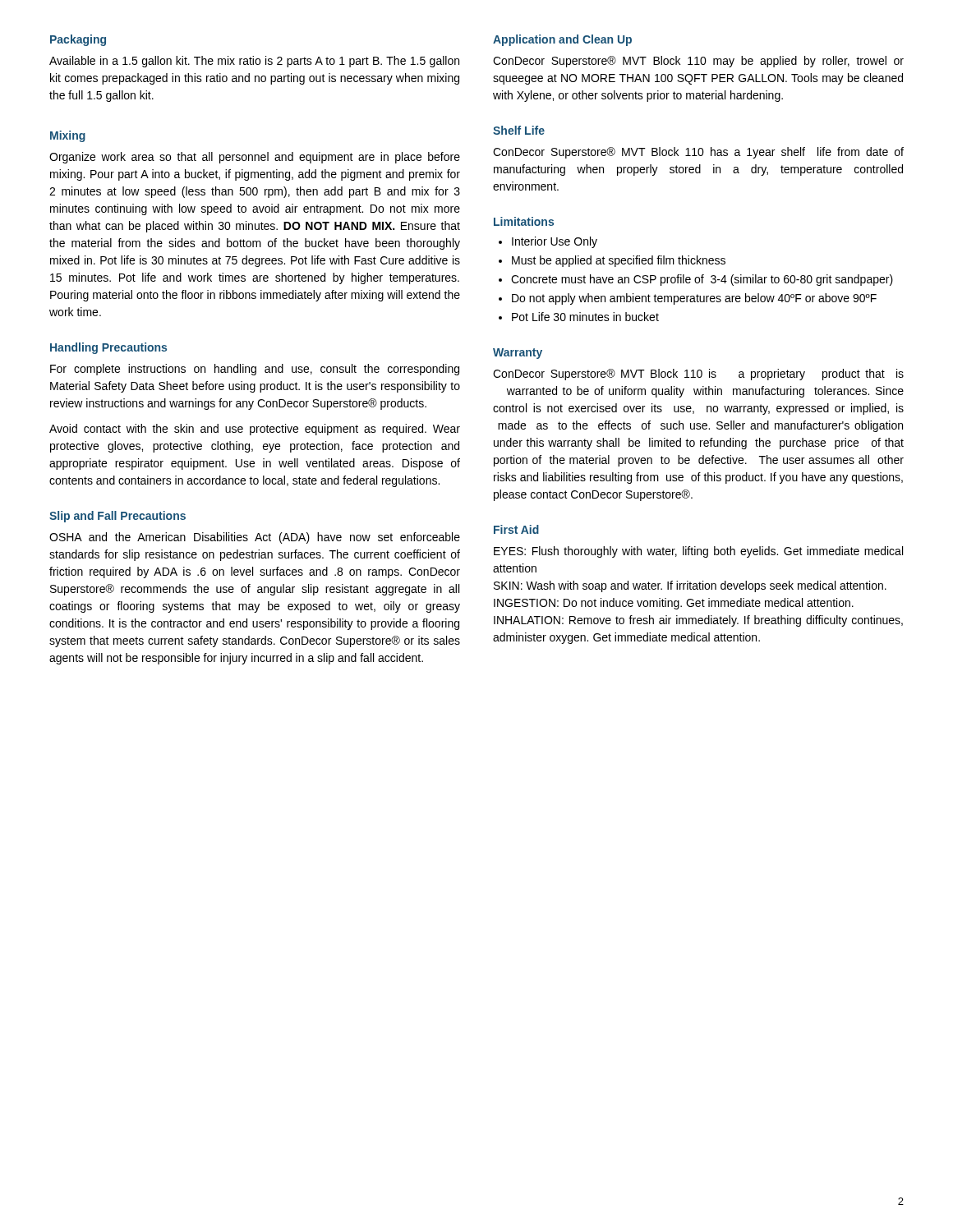This screenshot has height=1232, width=953.
Task: Find the list item that says "Interior Use Only"
Action: (x=548, y=242)
